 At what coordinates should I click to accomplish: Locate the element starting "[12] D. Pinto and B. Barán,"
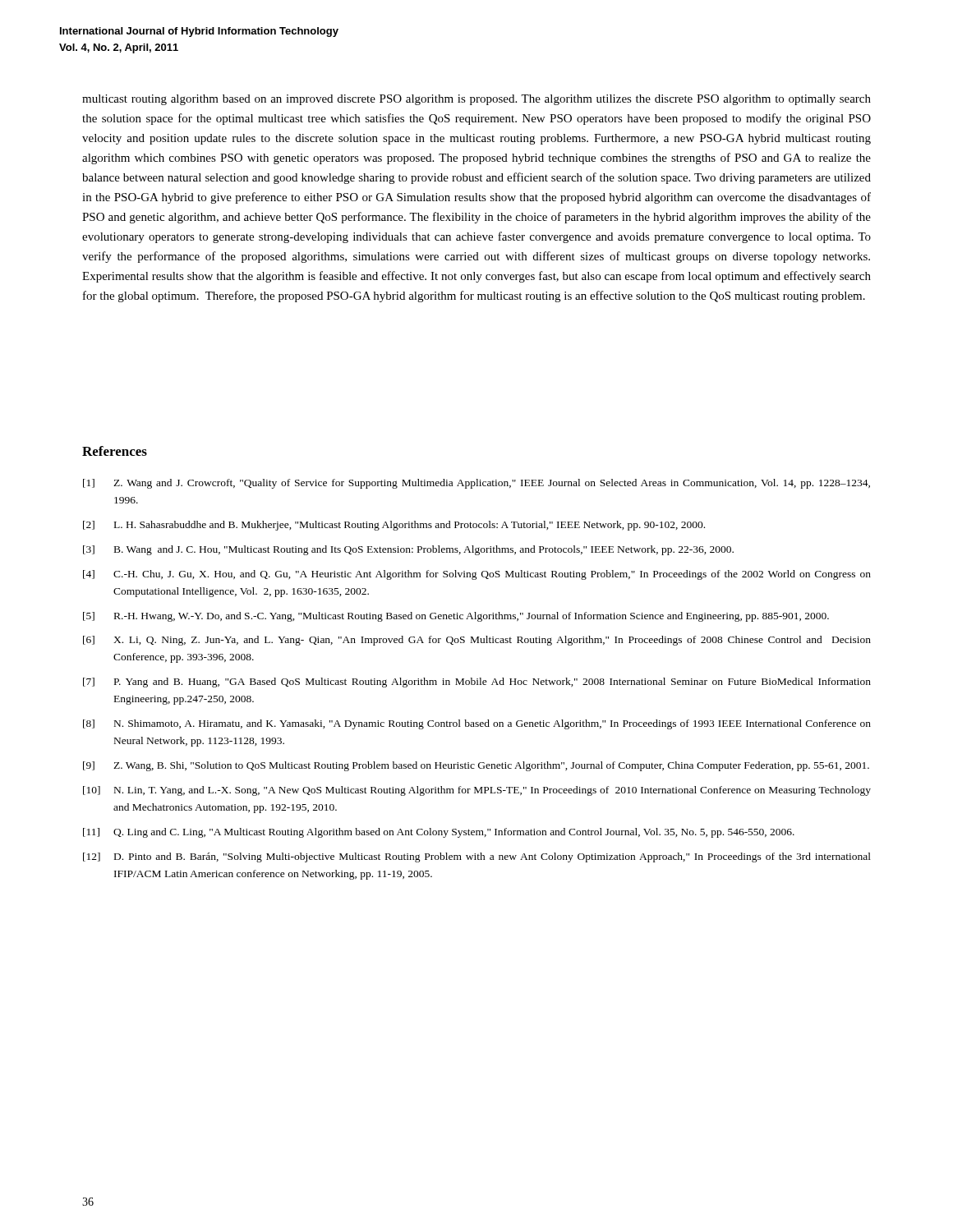point(476,865)
